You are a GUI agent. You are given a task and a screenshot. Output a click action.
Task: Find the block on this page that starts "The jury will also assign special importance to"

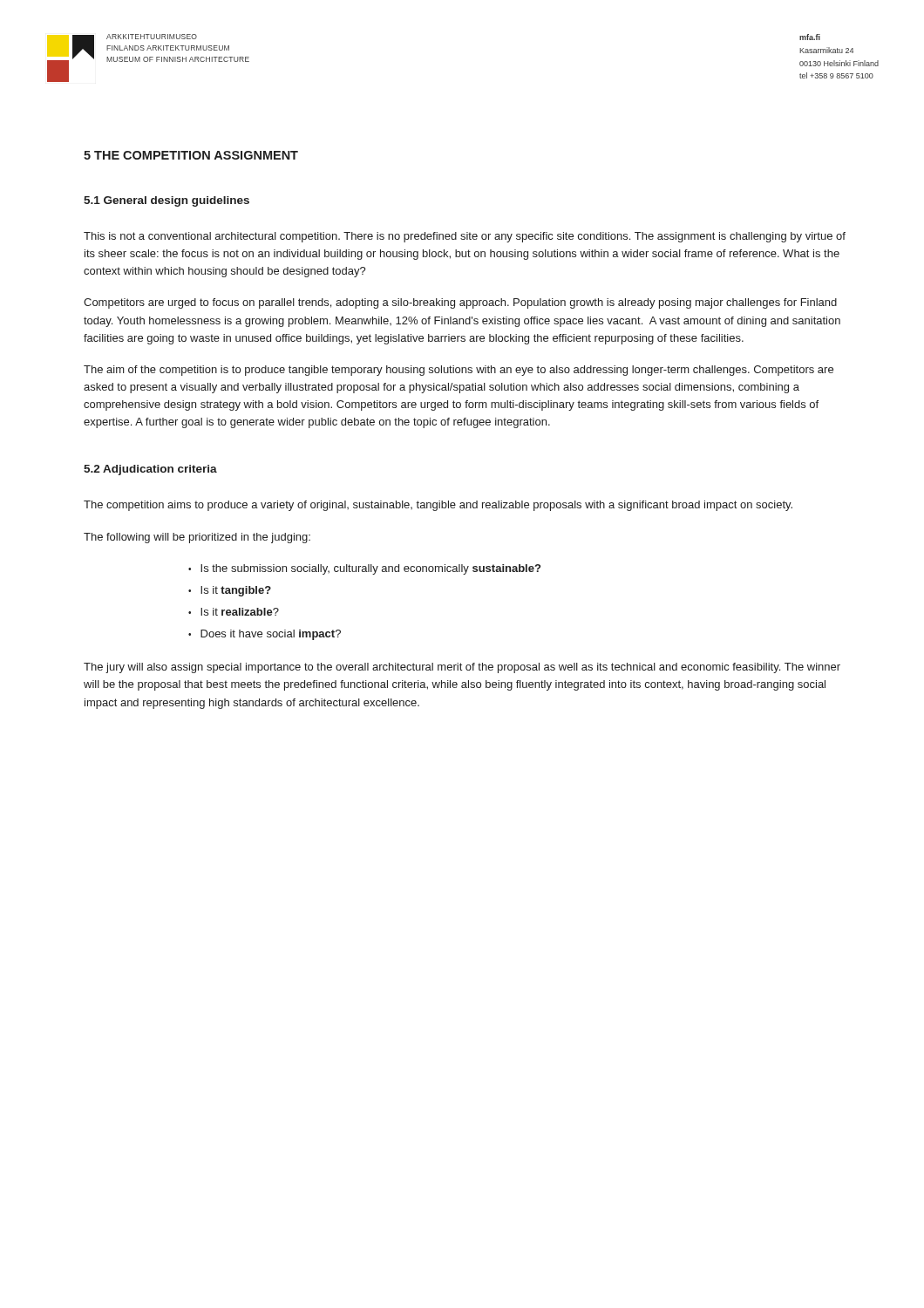coord(462,684)
